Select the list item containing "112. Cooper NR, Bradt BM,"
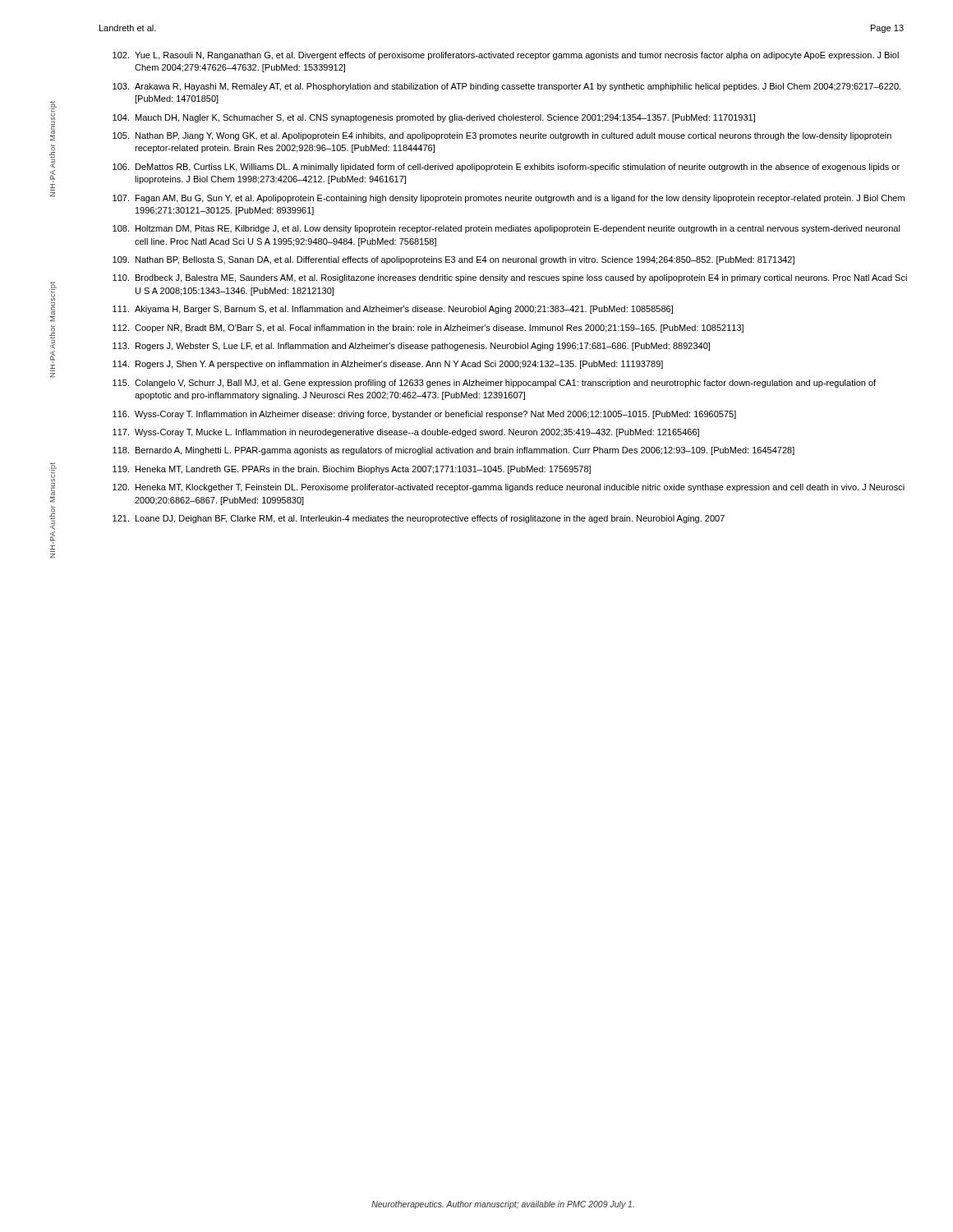Viewport: 953px width, 1232px height. coord(503,328)
